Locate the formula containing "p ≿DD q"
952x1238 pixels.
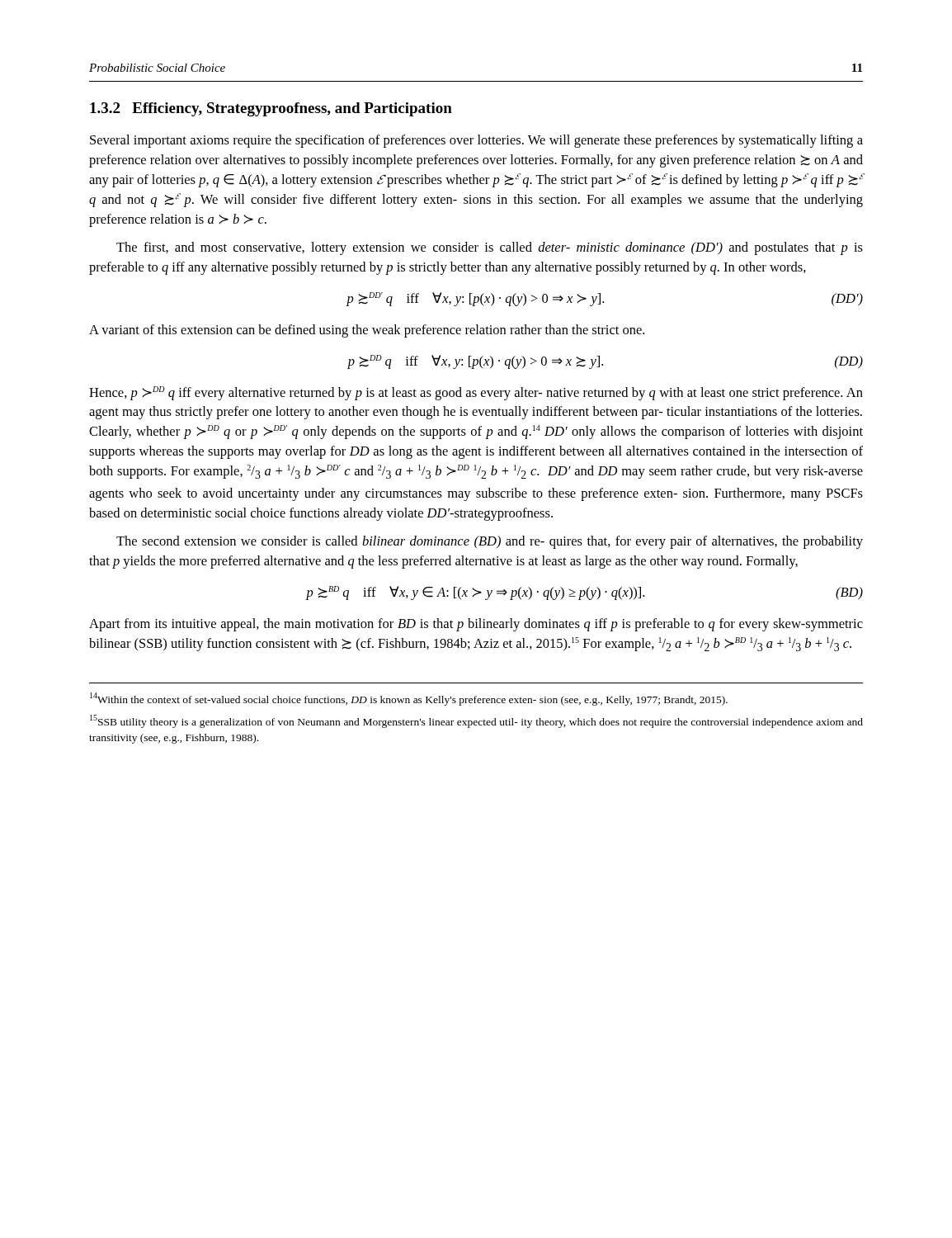(605, 361)
